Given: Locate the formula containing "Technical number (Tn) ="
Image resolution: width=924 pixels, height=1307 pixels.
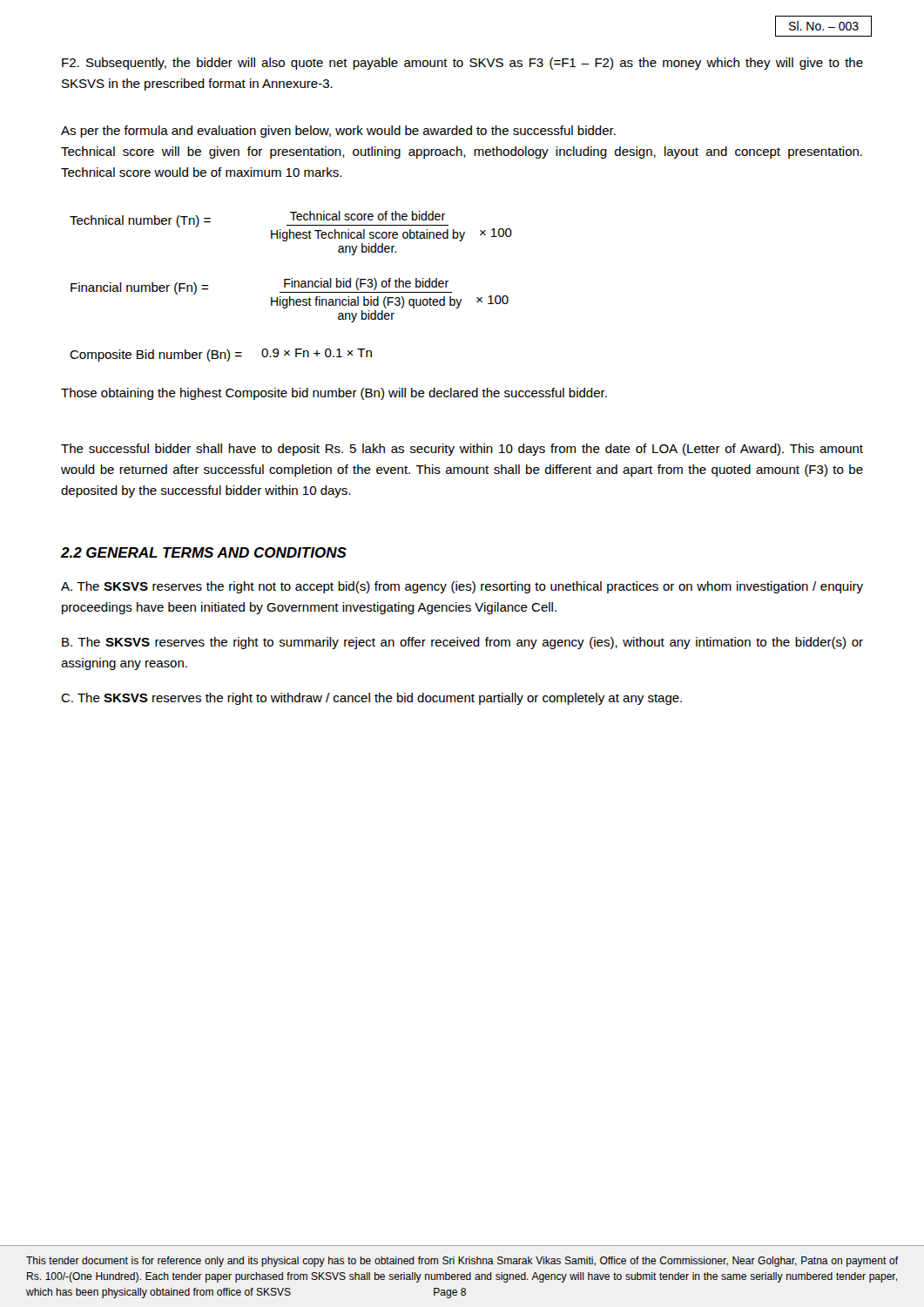Looking at the screenshot, I should 291,232.
